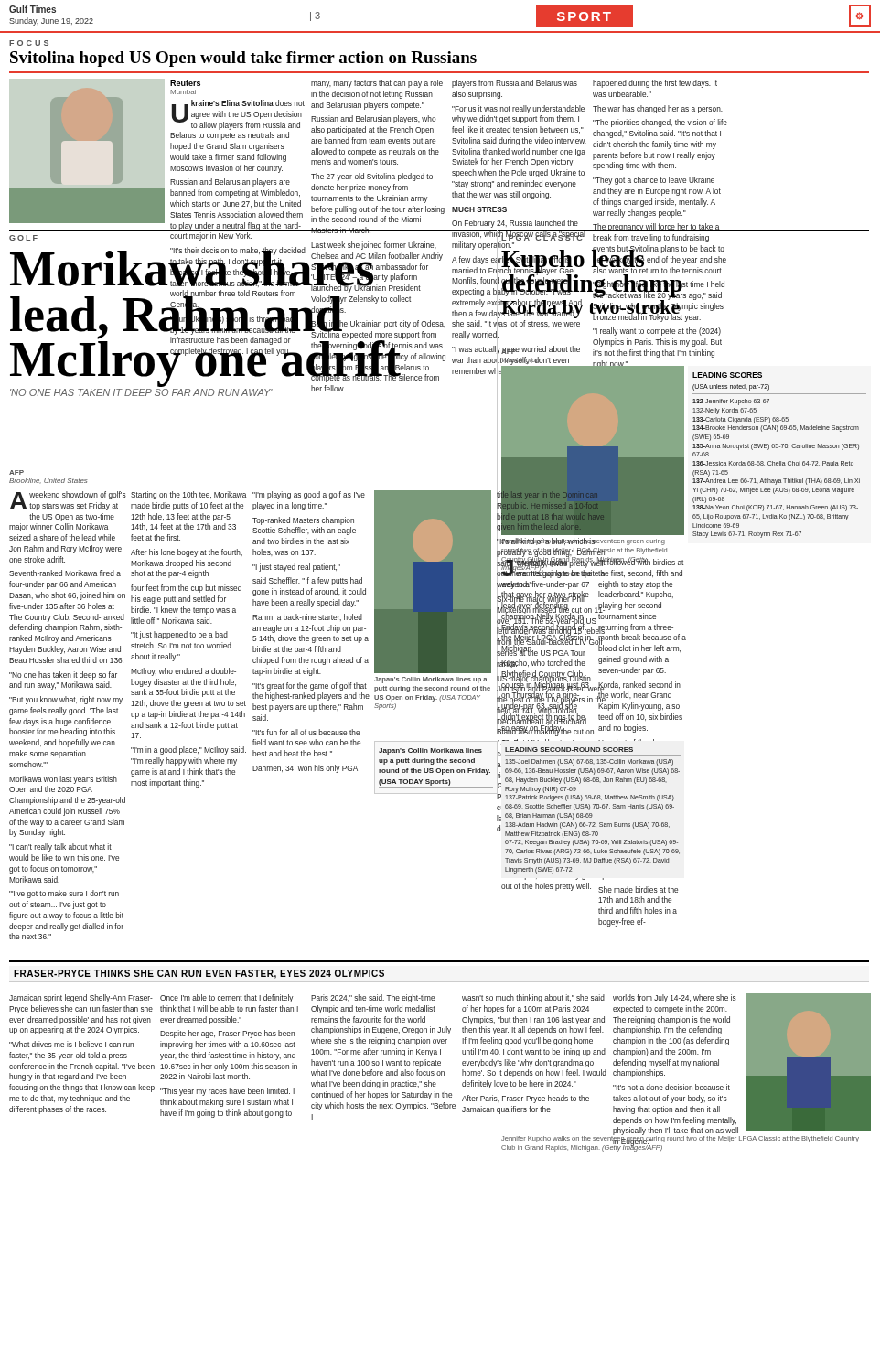This screenshot has width=880, height=1372.
Task: Find the block on this page that starts "worlds from July 14-24, where she is expected"
Action: click(677, 1071)
